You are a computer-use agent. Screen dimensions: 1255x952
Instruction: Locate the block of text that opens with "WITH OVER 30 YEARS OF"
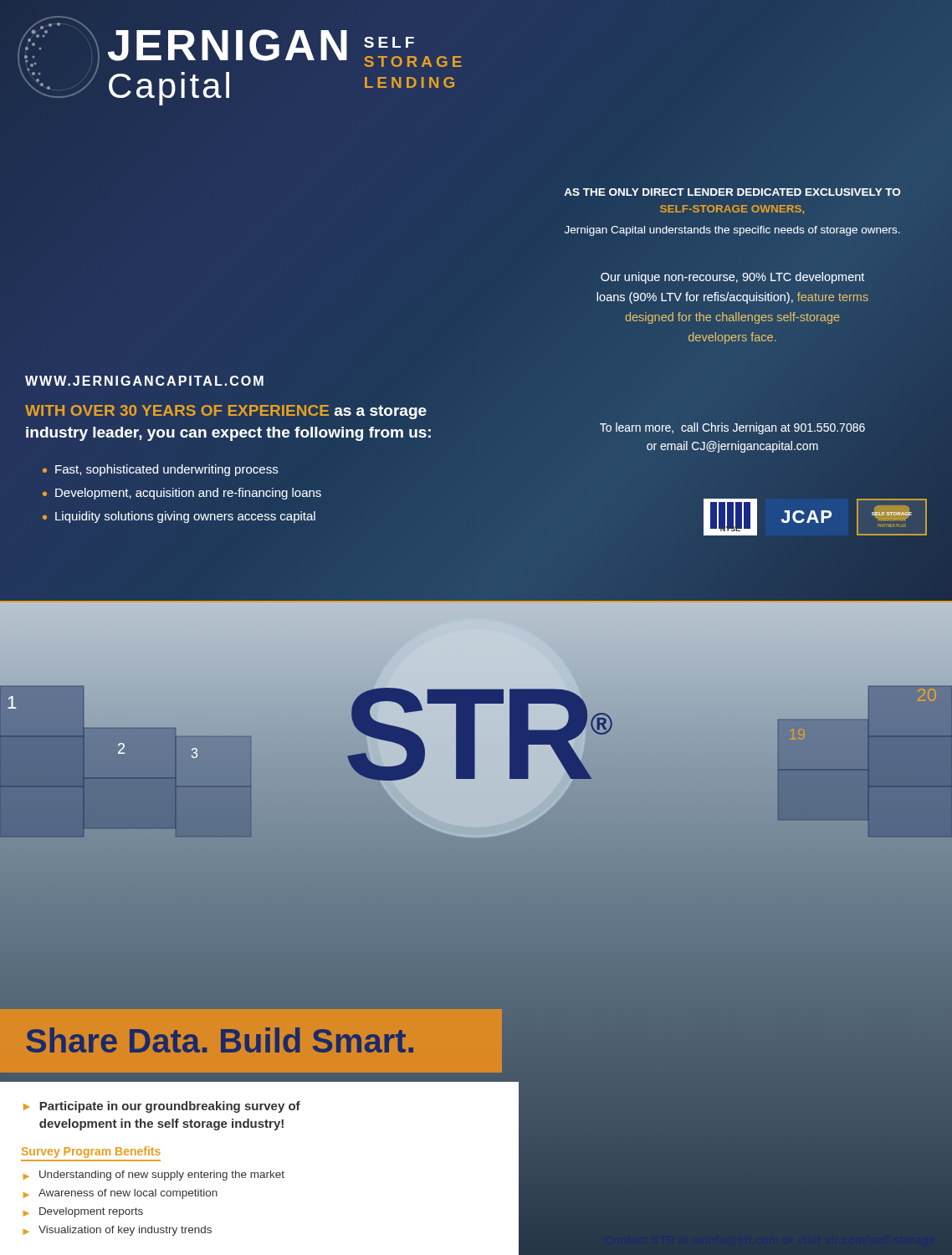(x=238, y=422)
